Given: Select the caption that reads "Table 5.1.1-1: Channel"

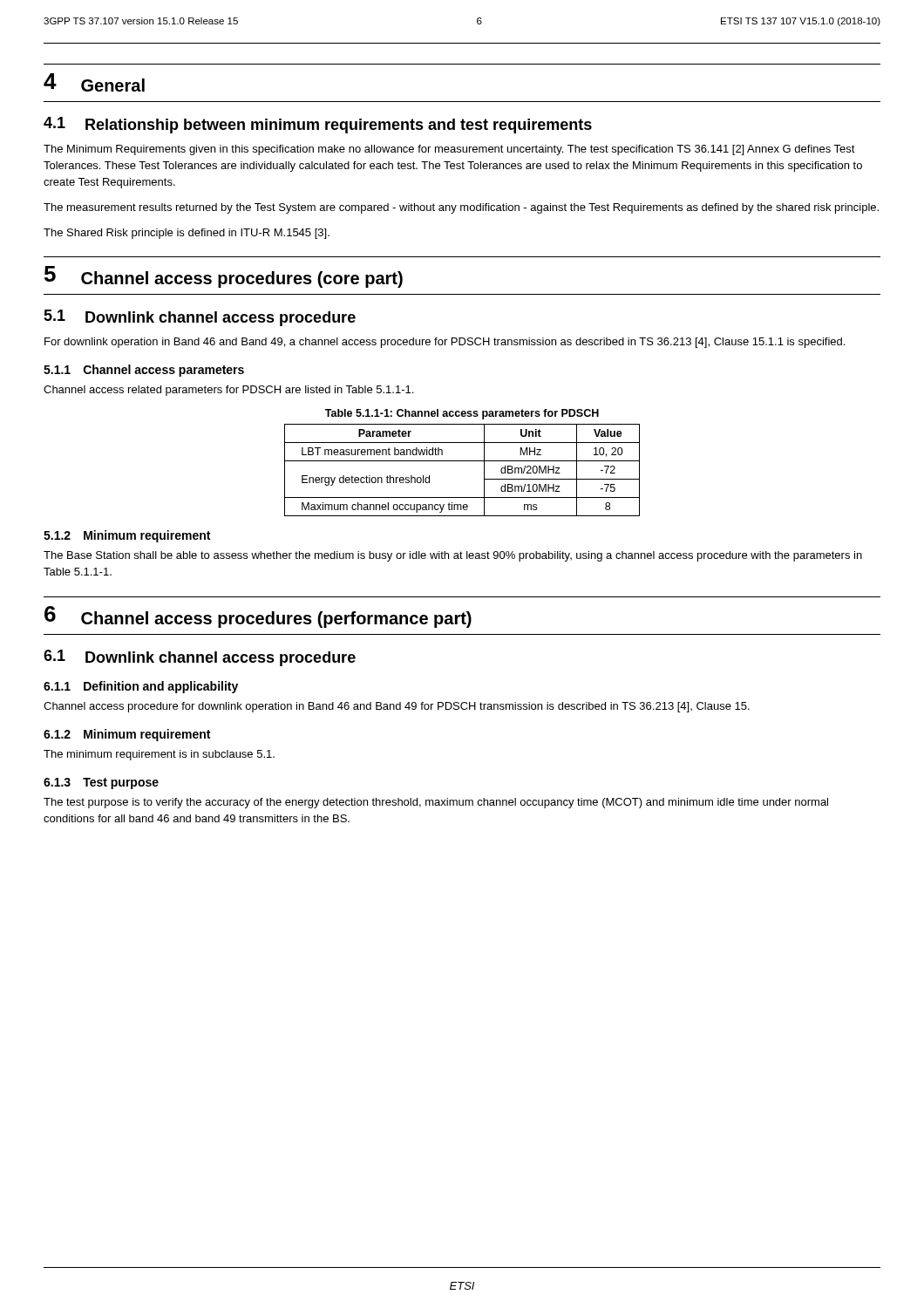Looking at the screenshot, I should (x=462, y=413).
